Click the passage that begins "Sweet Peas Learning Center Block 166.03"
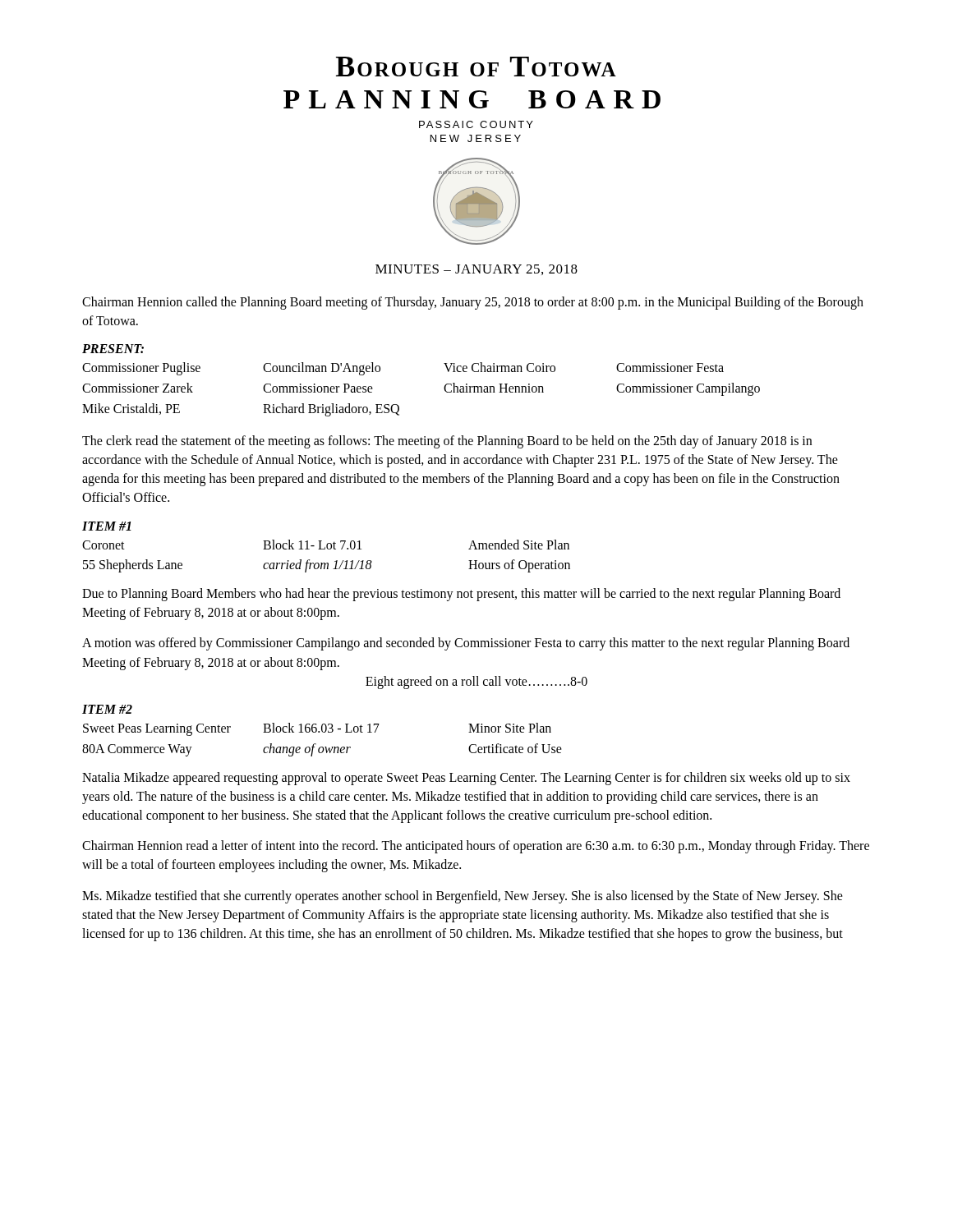 [317, 729]
